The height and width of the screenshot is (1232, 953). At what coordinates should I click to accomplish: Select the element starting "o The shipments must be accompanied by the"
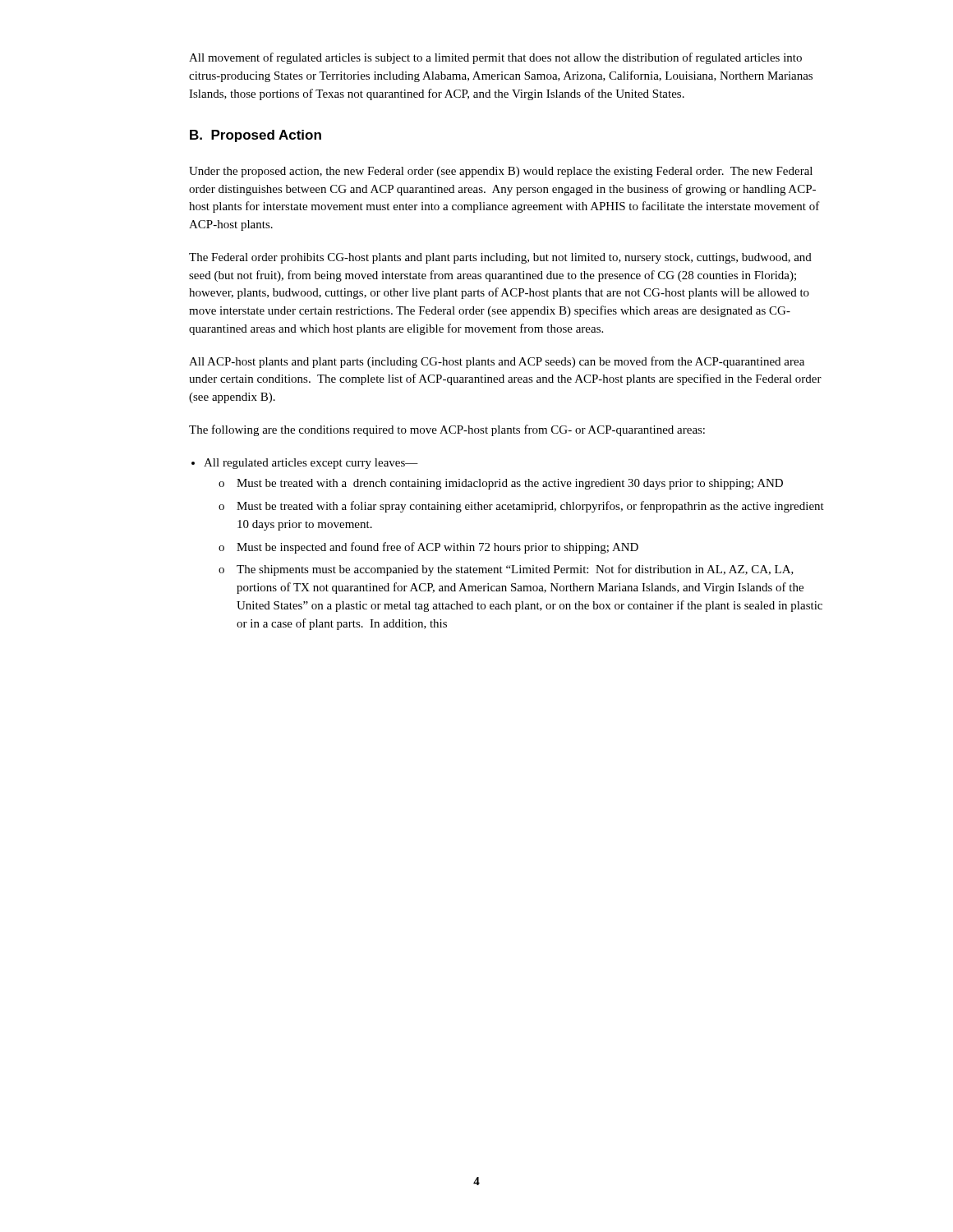pyautogui.click(x=526, y=597)
